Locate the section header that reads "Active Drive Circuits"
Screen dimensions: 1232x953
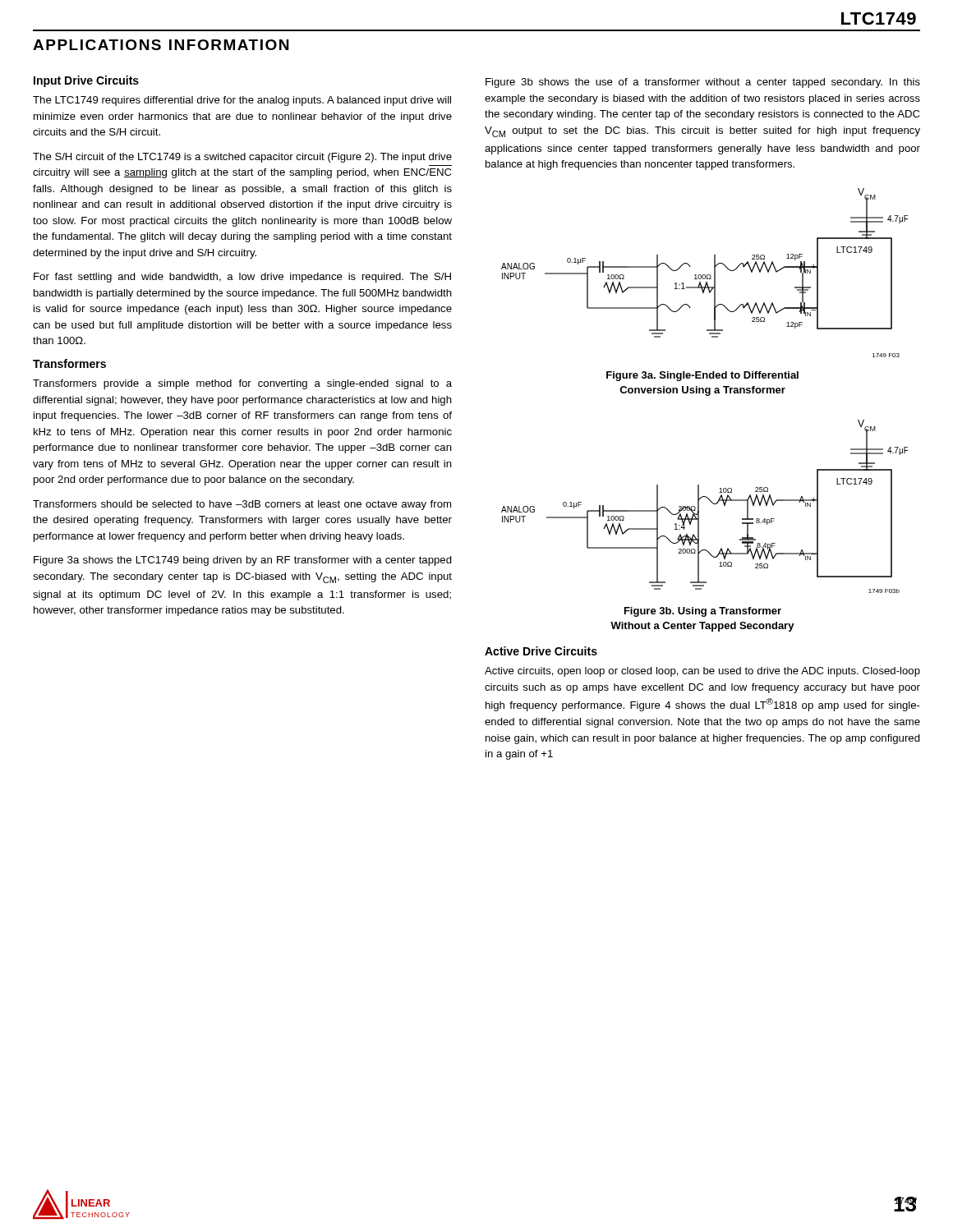pos(541,652)
